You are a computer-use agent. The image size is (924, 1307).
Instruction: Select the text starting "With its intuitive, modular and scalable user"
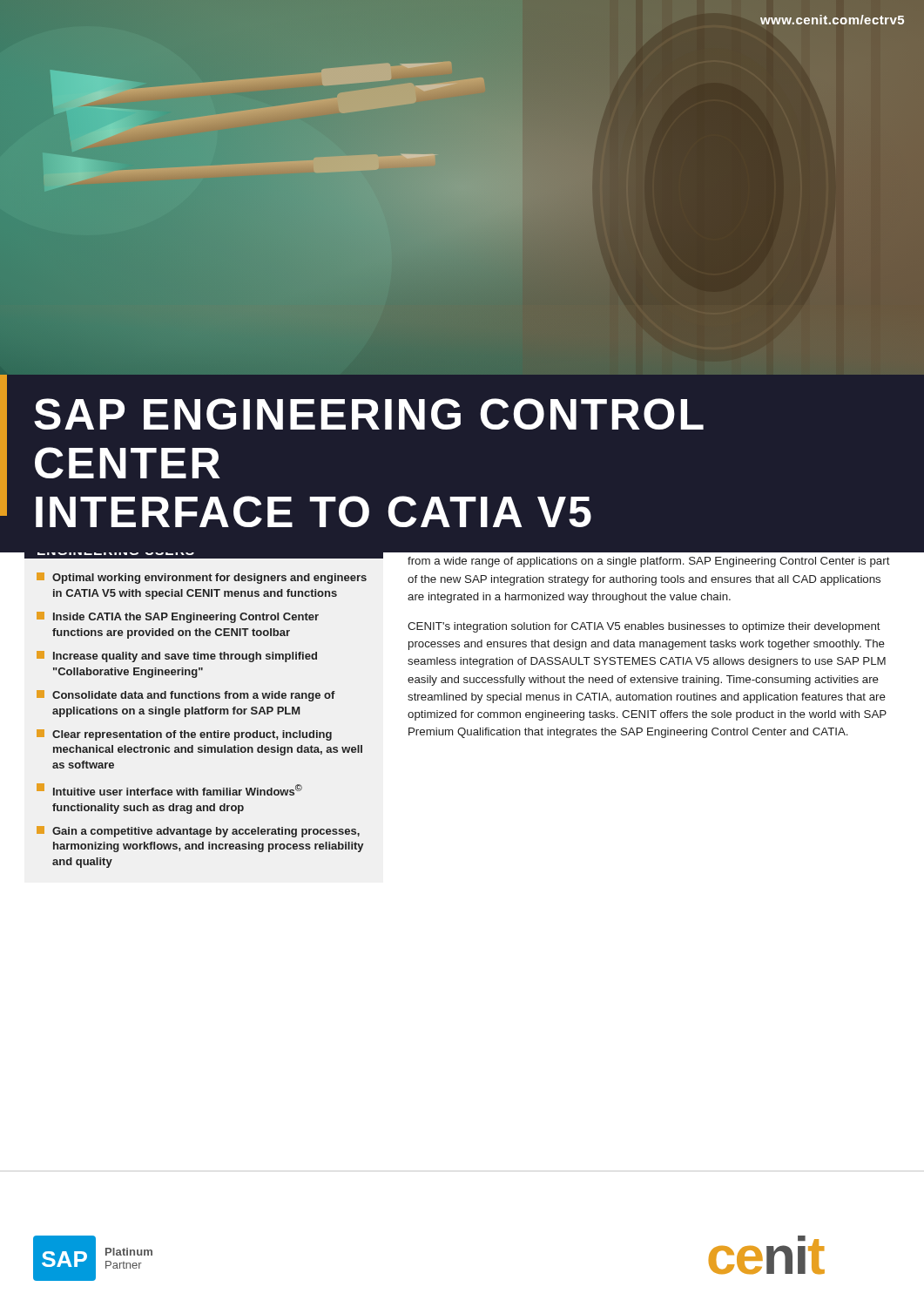click(x=654, y=629)
